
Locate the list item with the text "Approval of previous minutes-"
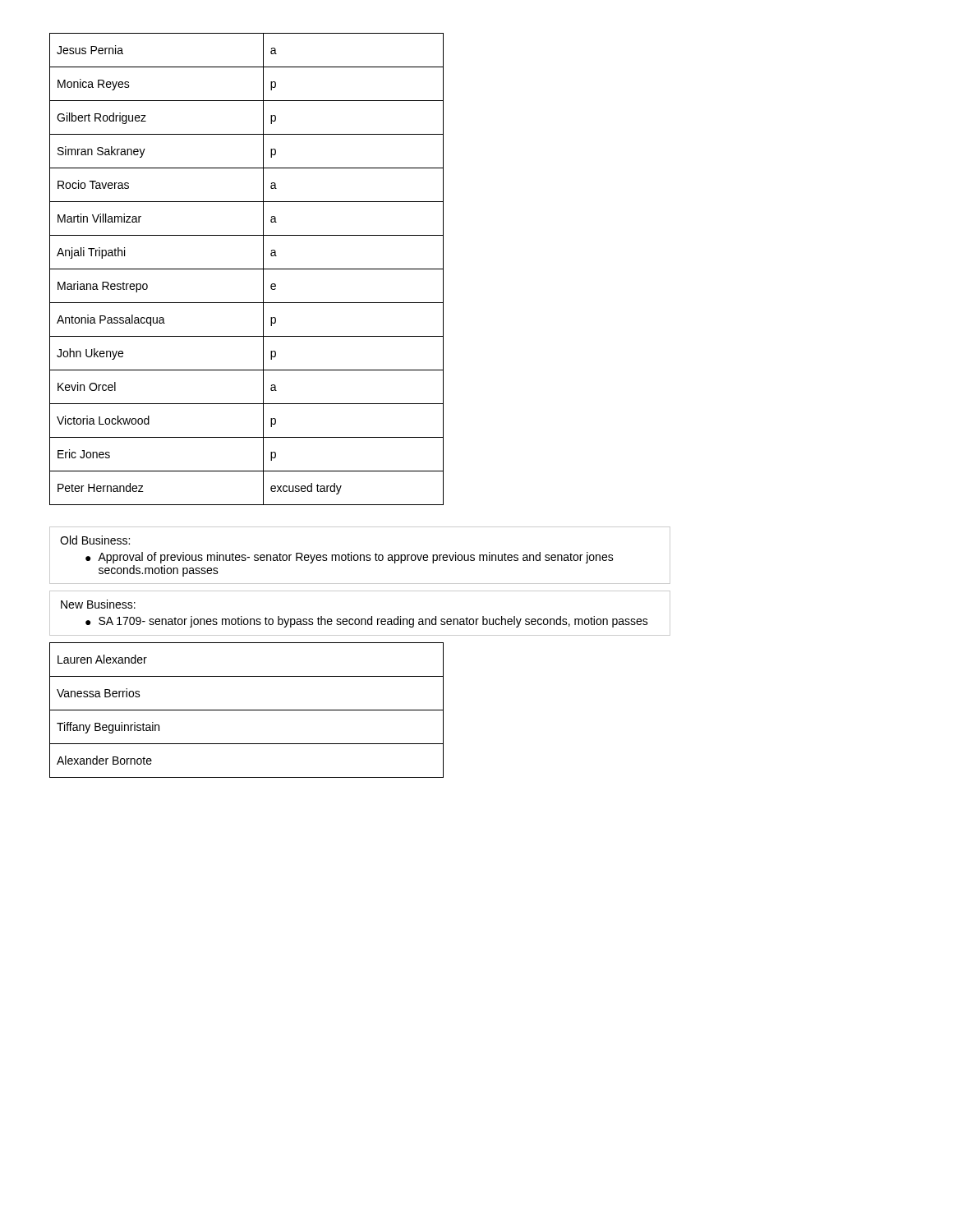[356, 563]
